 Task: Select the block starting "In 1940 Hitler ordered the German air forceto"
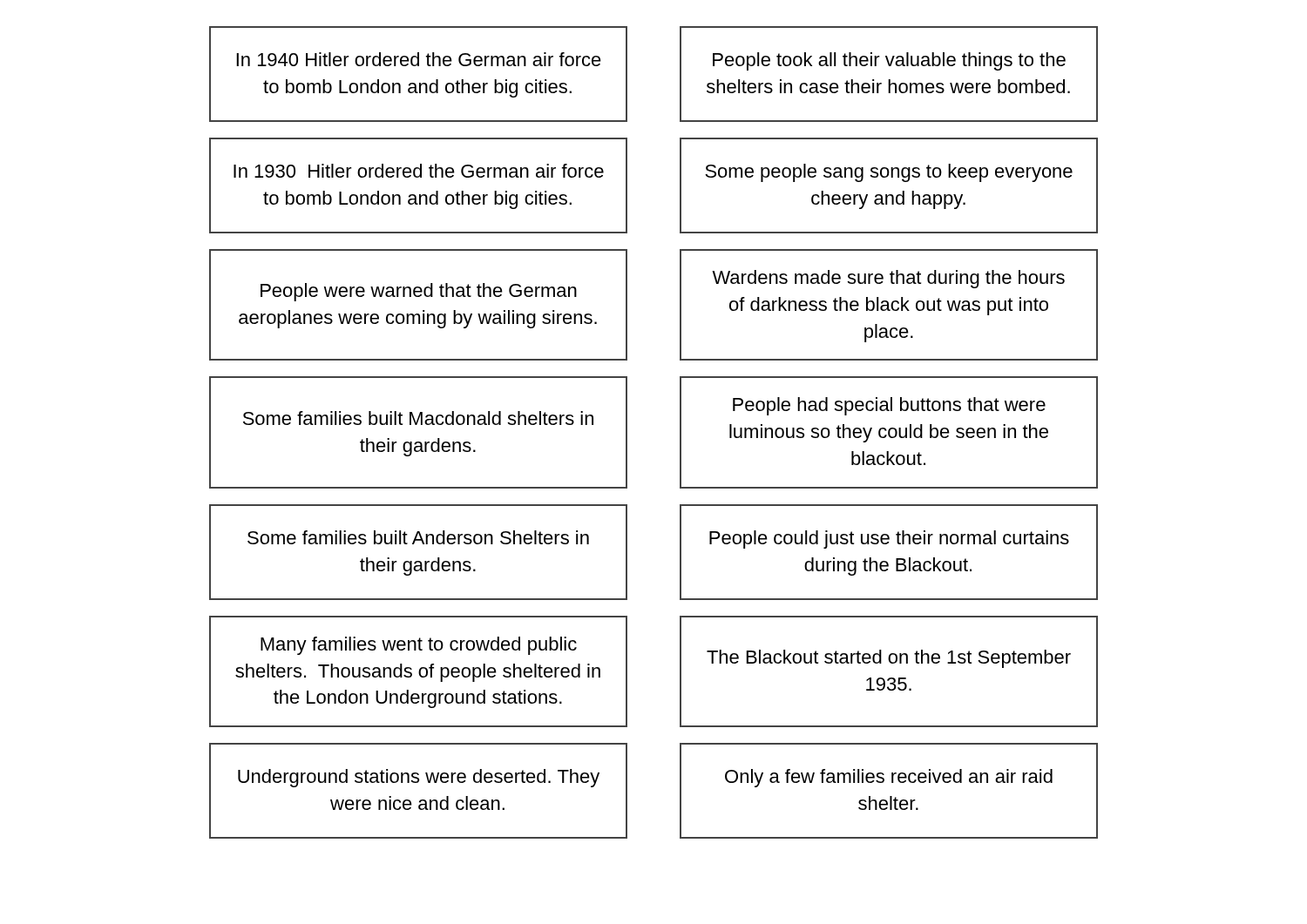click(x=418, y=73)
